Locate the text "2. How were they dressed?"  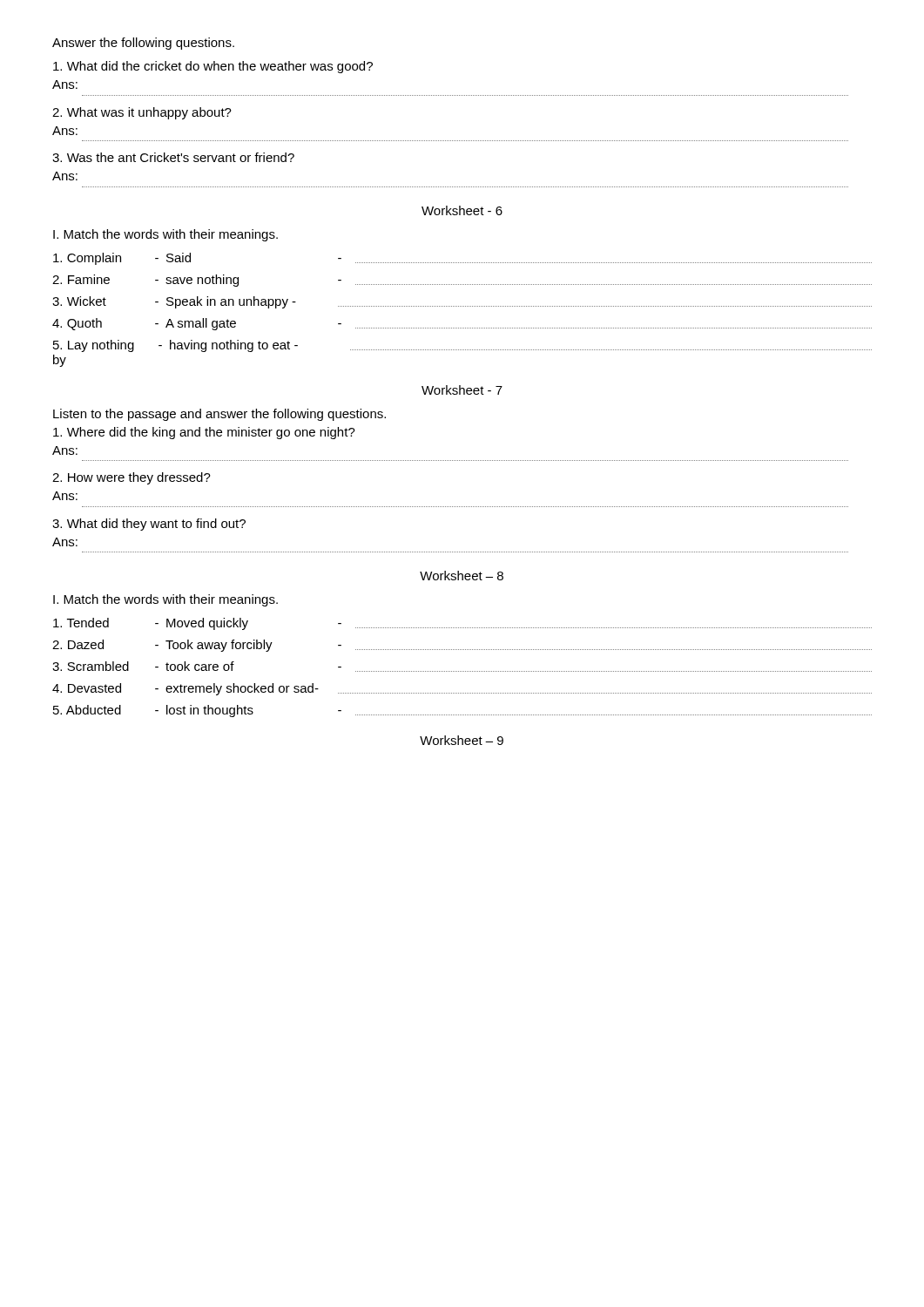pos(131,477)
